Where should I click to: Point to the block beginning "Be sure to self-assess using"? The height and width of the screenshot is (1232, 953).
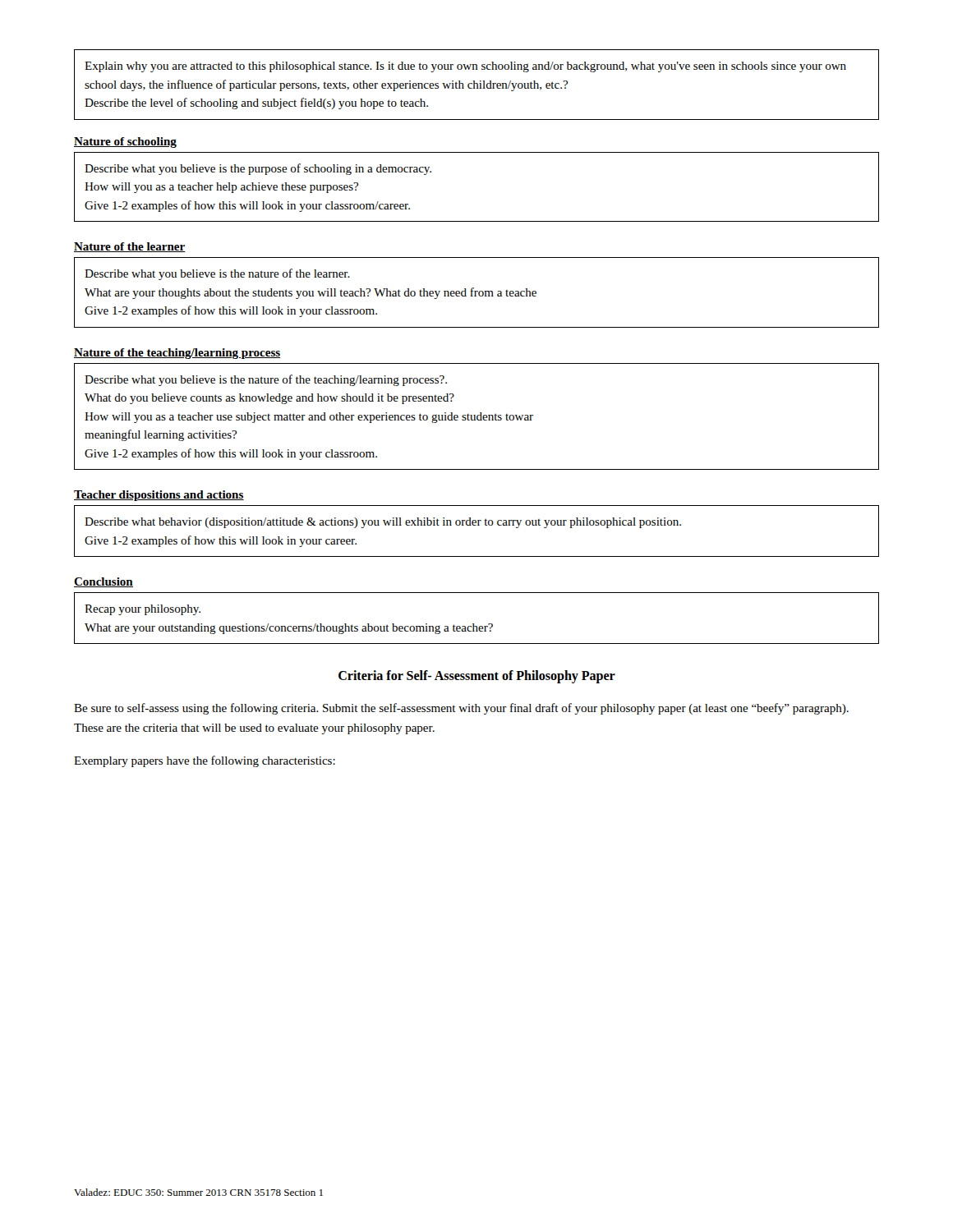pyautogui.click(x=476, y=718)
